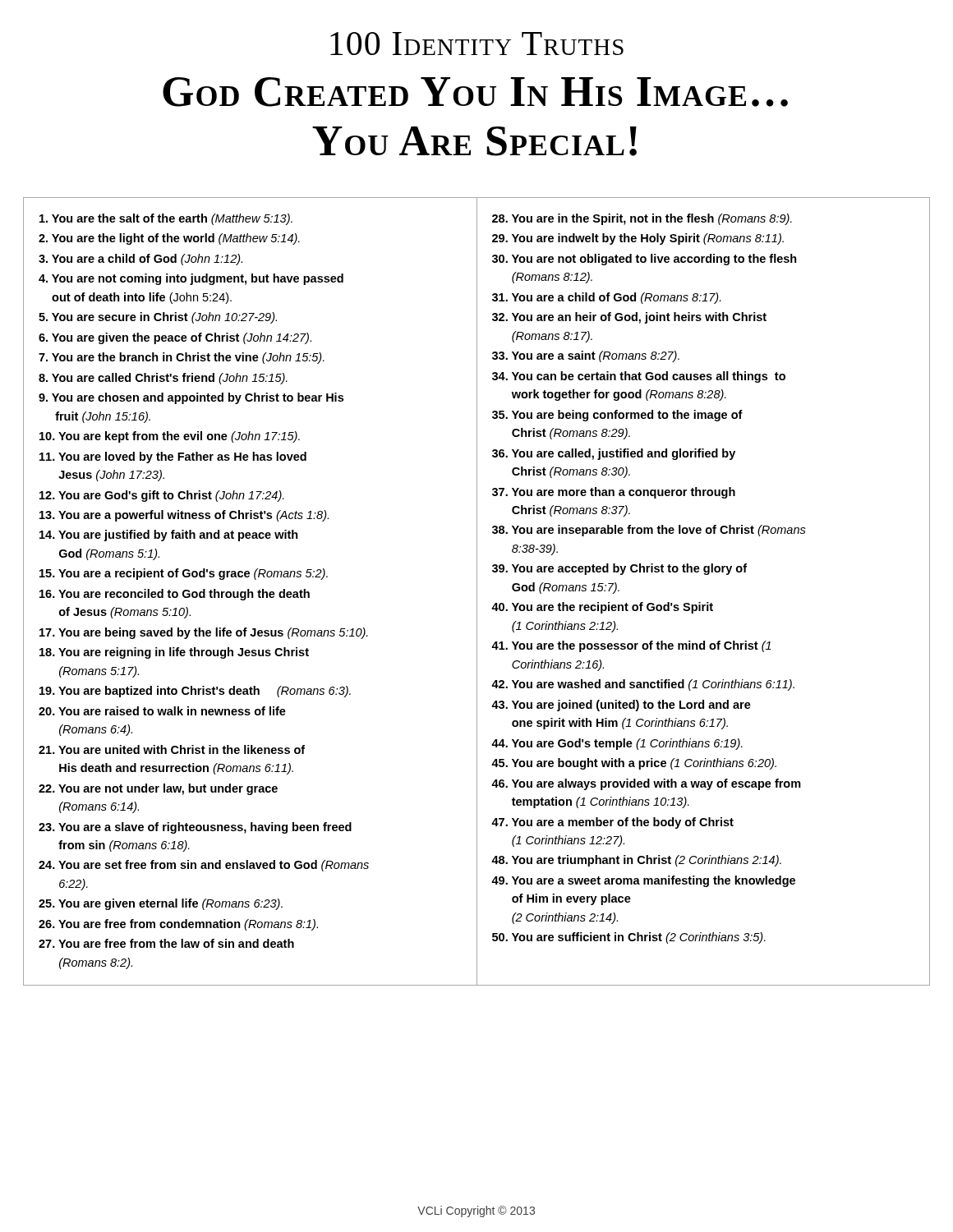Viewport: 953px width, 1232px height.
Task: Locate the block of text that opens with "48. You are triumphant"
Action: point(637,860)
